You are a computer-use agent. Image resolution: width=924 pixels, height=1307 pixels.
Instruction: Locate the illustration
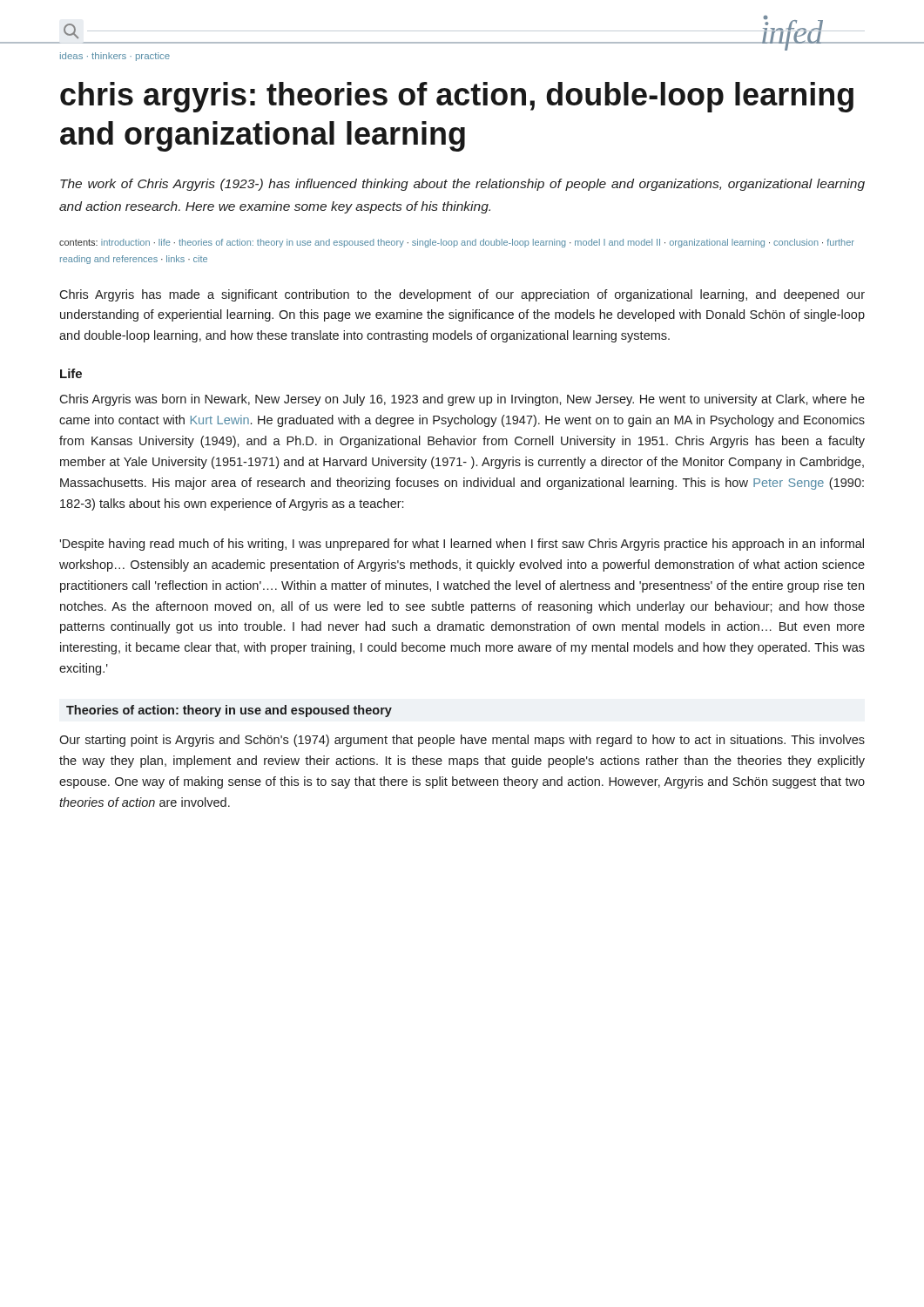point(71,33)
